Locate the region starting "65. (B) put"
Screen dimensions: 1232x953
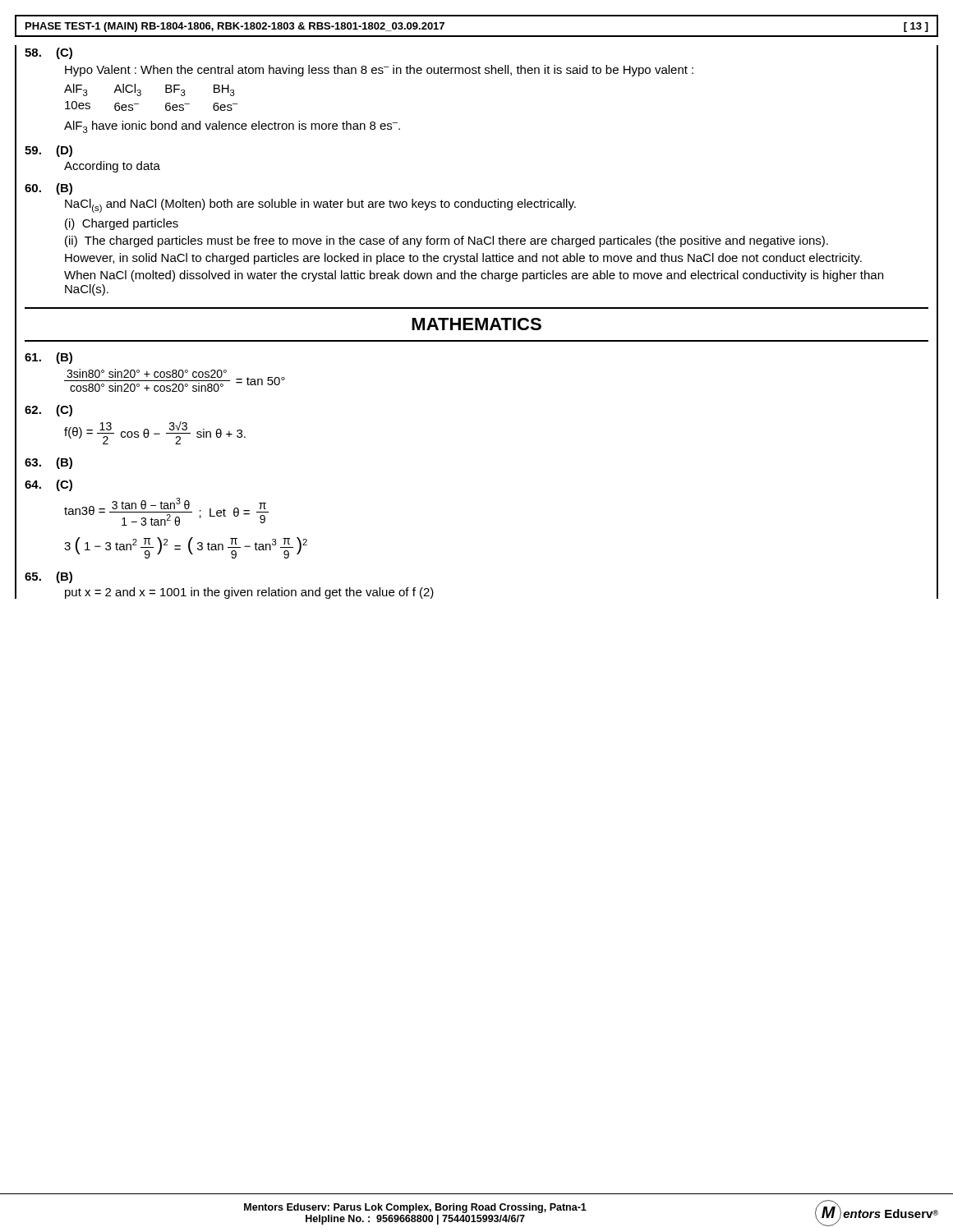(x=229, y=585)
